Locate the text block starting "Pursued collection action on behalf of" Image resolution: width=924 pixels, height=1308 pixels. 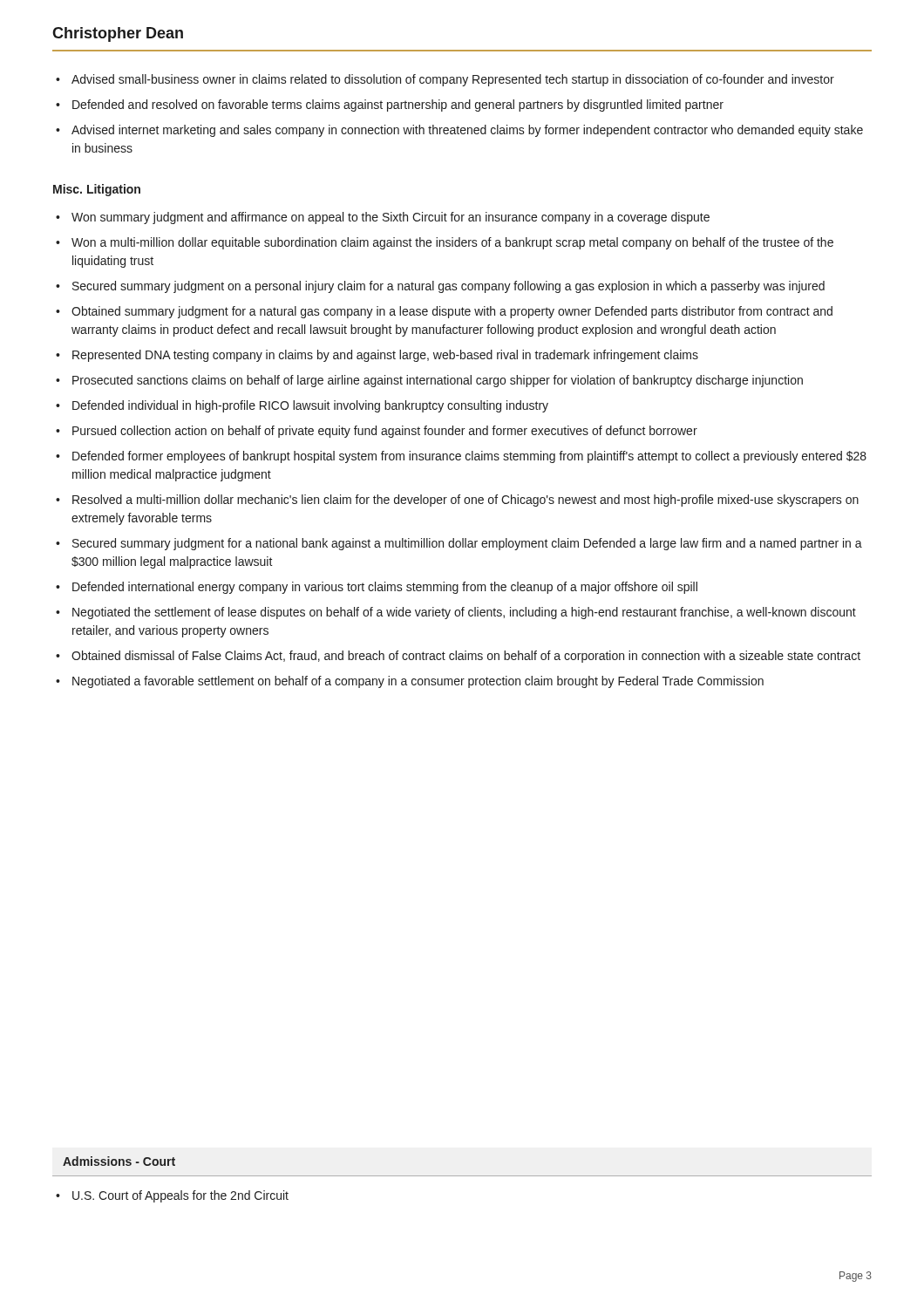click(x=462, y=431)
